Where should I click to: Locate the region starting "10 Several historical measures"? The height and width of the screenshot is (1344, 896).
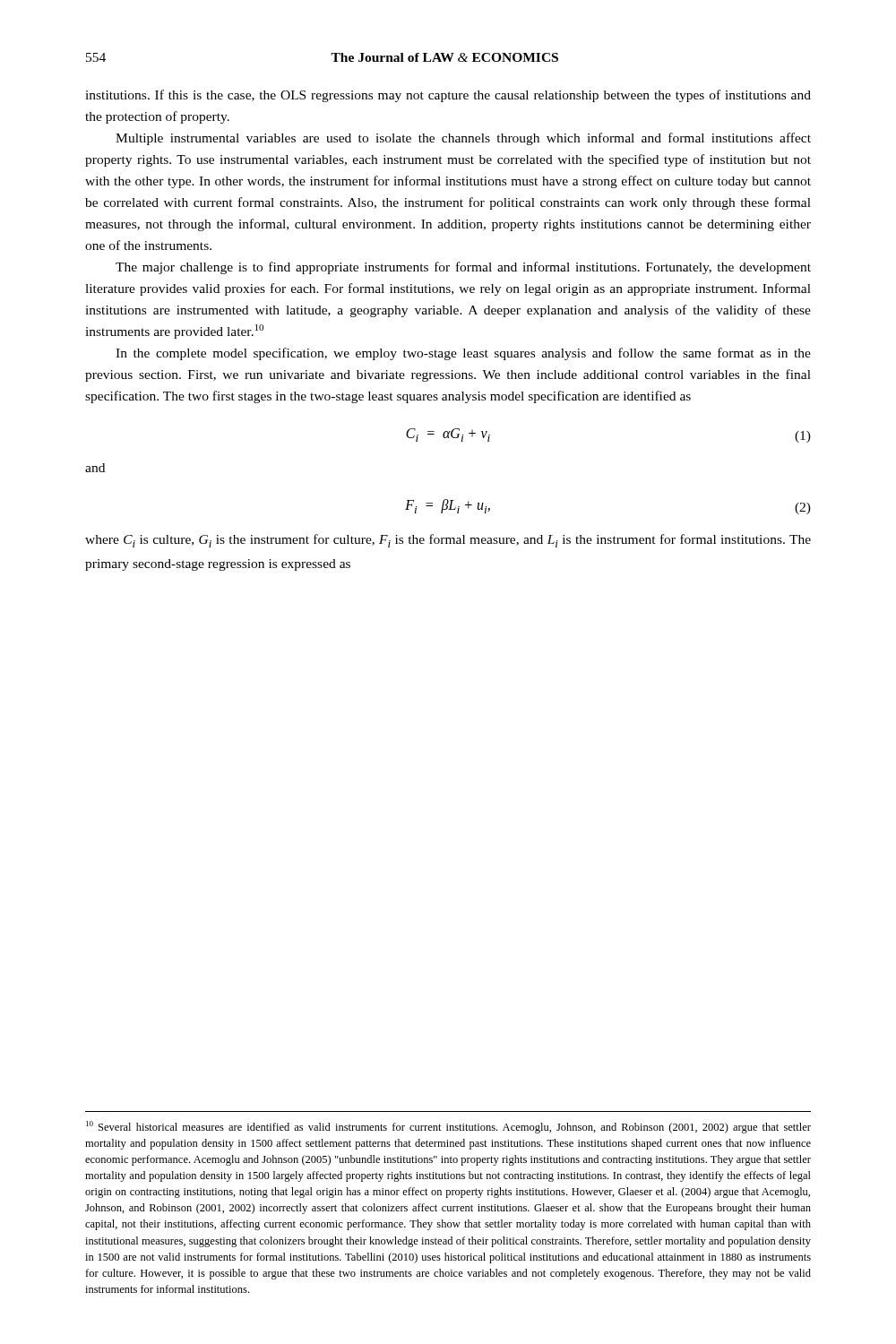pos(448,1208)
